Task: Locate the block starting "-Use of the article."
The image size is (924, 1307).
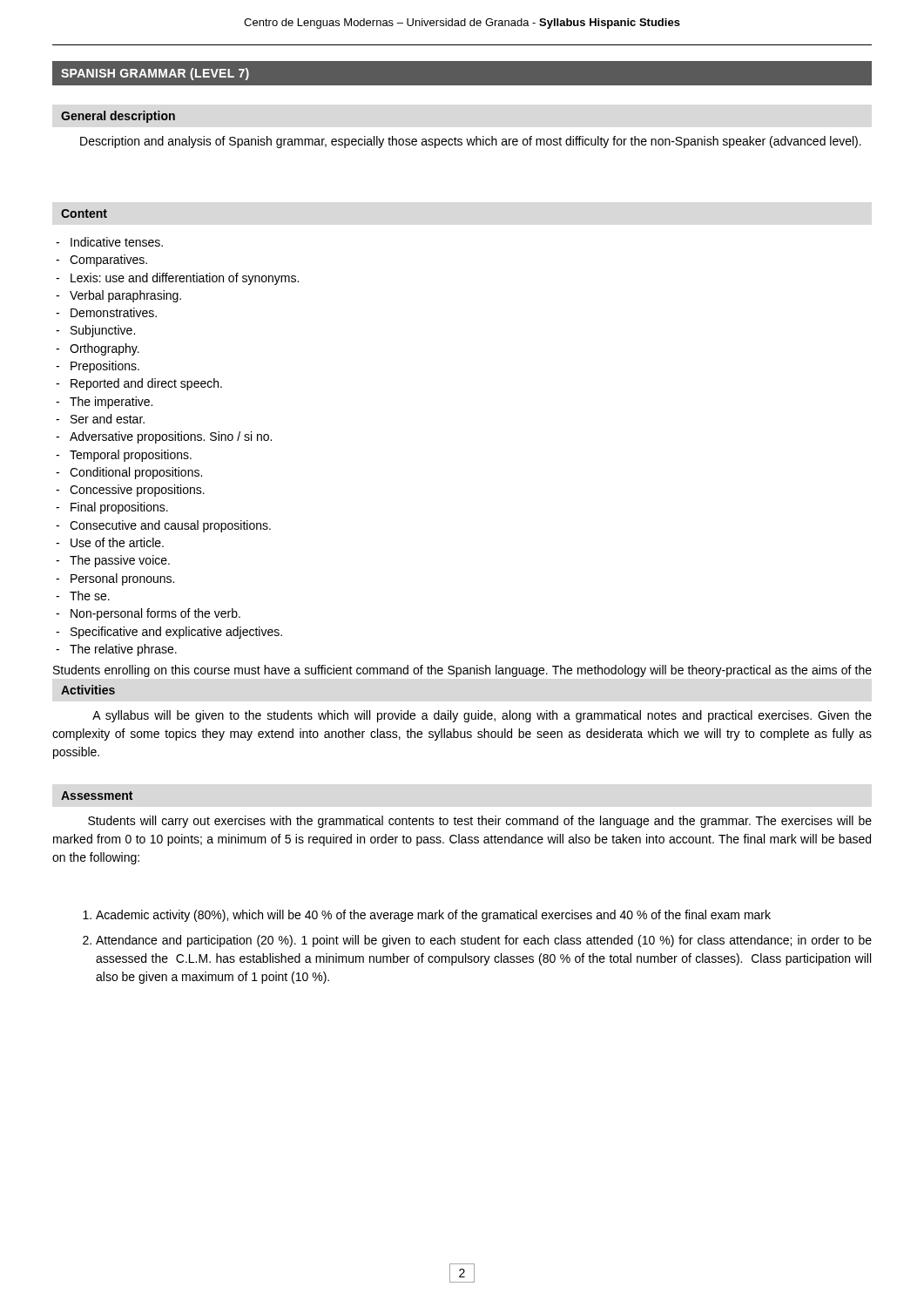Action: tap(110, 543)
